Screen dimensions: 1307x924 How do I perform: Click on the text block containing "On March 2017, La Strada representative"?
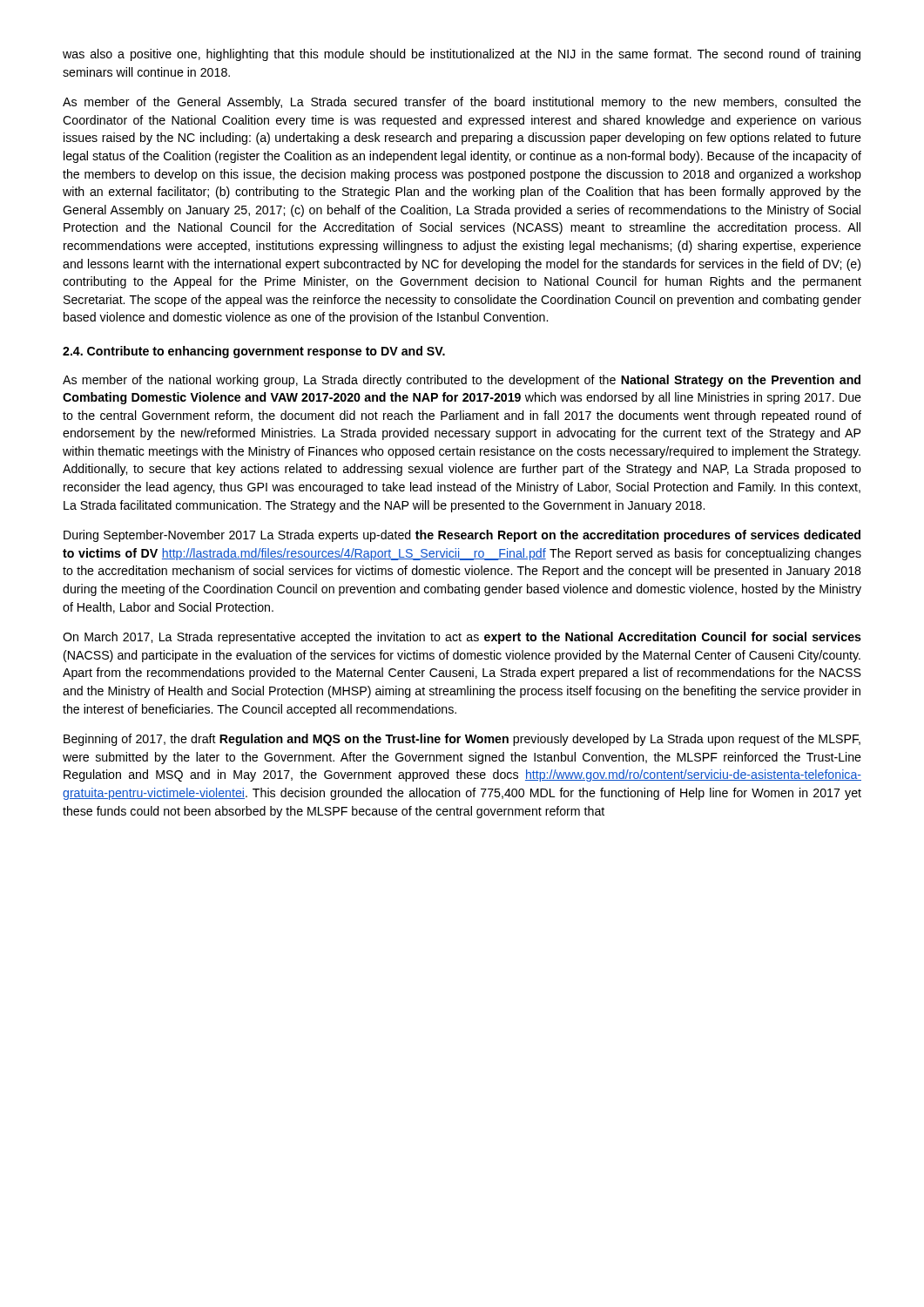462,673
